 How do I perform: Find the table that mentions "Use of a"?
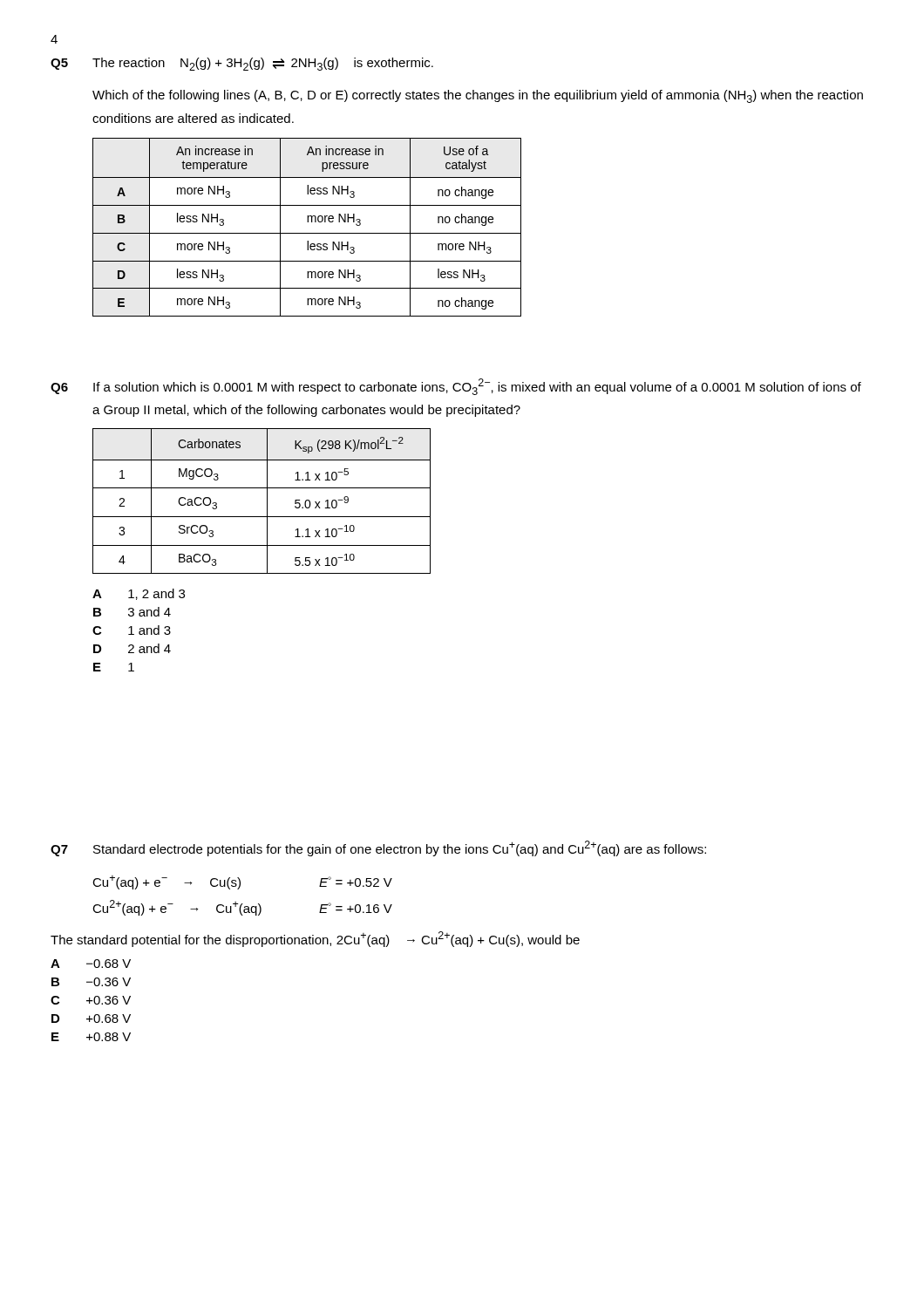[481, 227]
